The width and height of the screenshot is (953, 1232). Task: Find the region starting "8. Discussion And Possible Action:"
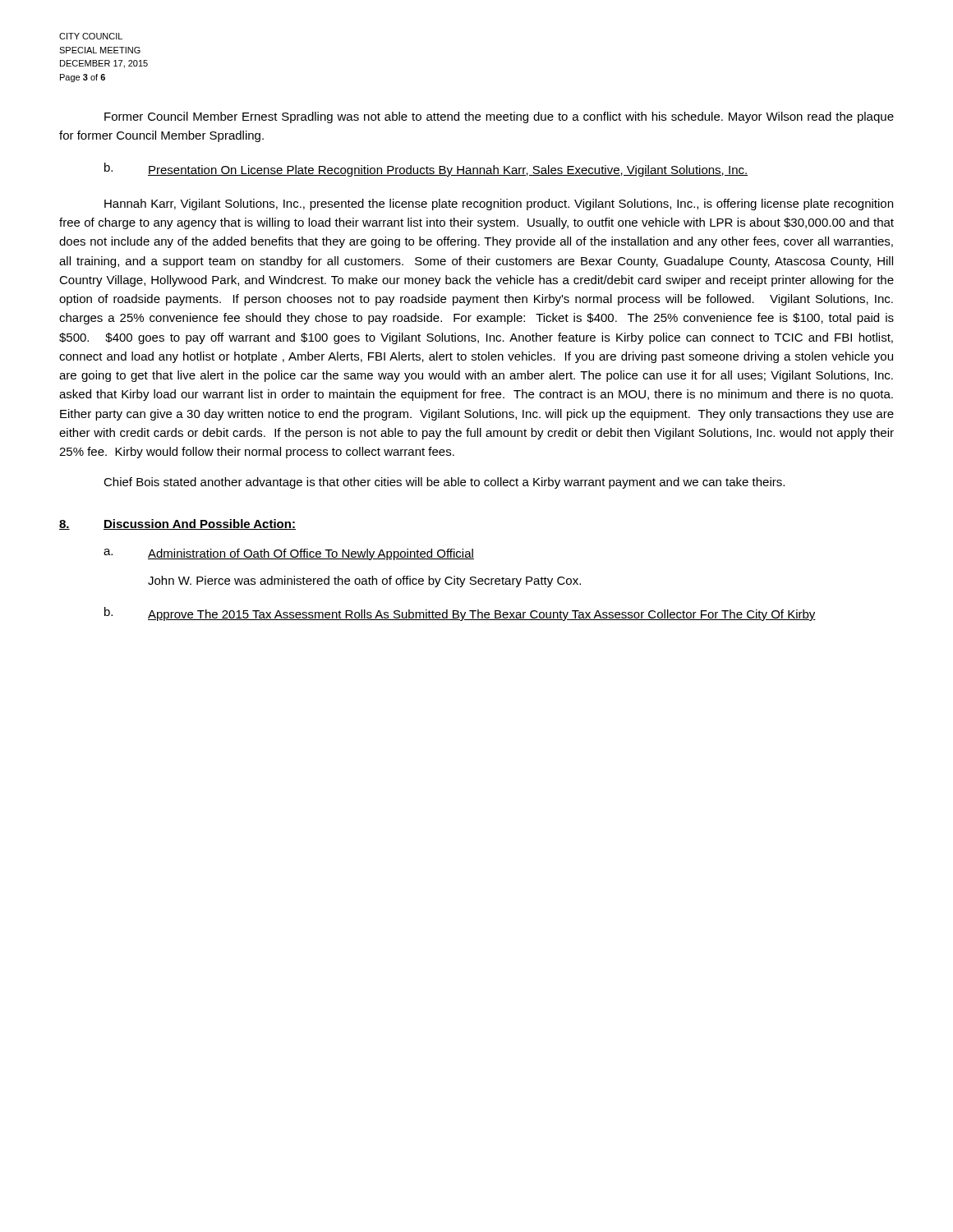[177, 523]
